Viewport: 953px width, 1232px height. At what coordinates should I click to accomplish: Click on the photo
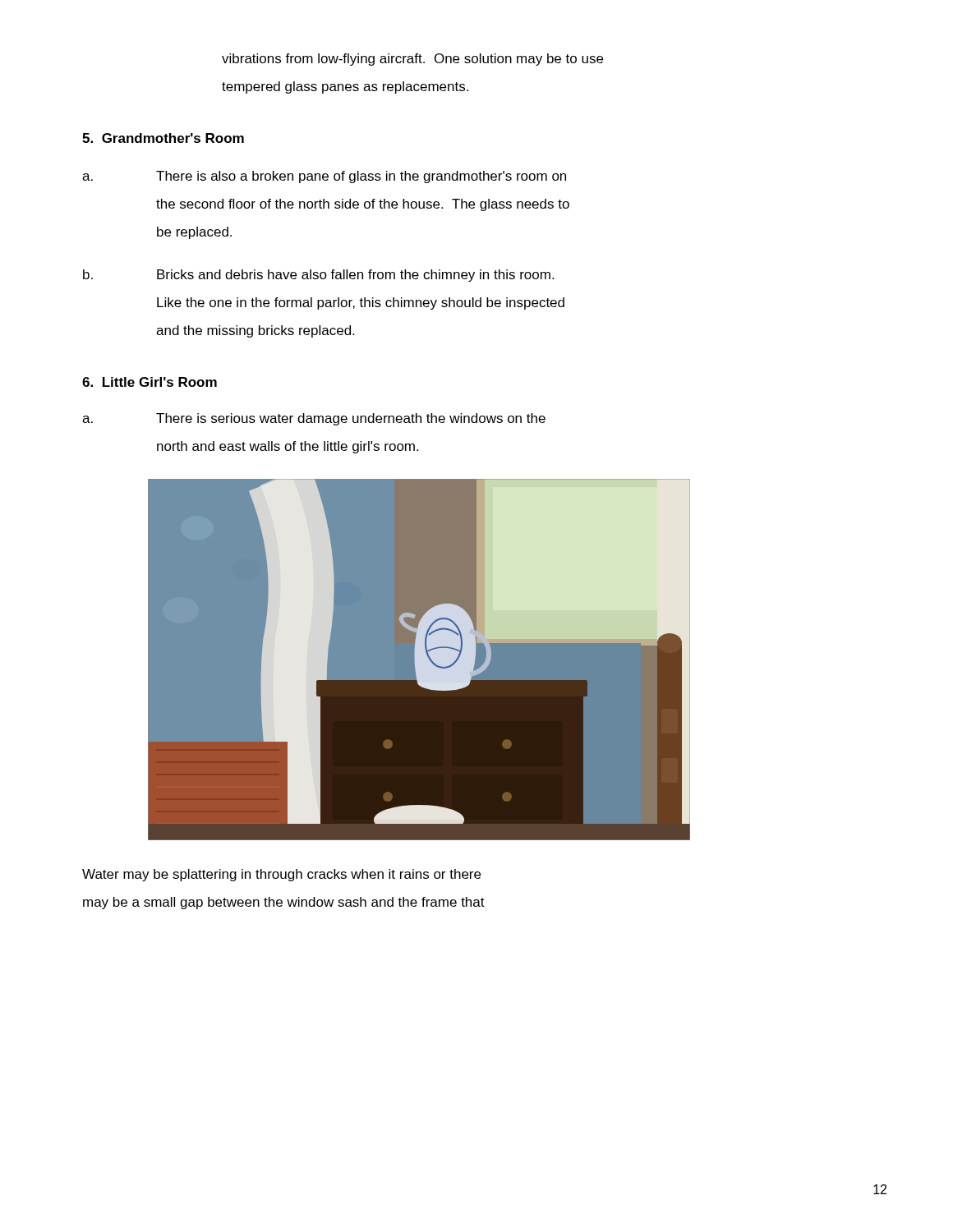tap(518, 662)
